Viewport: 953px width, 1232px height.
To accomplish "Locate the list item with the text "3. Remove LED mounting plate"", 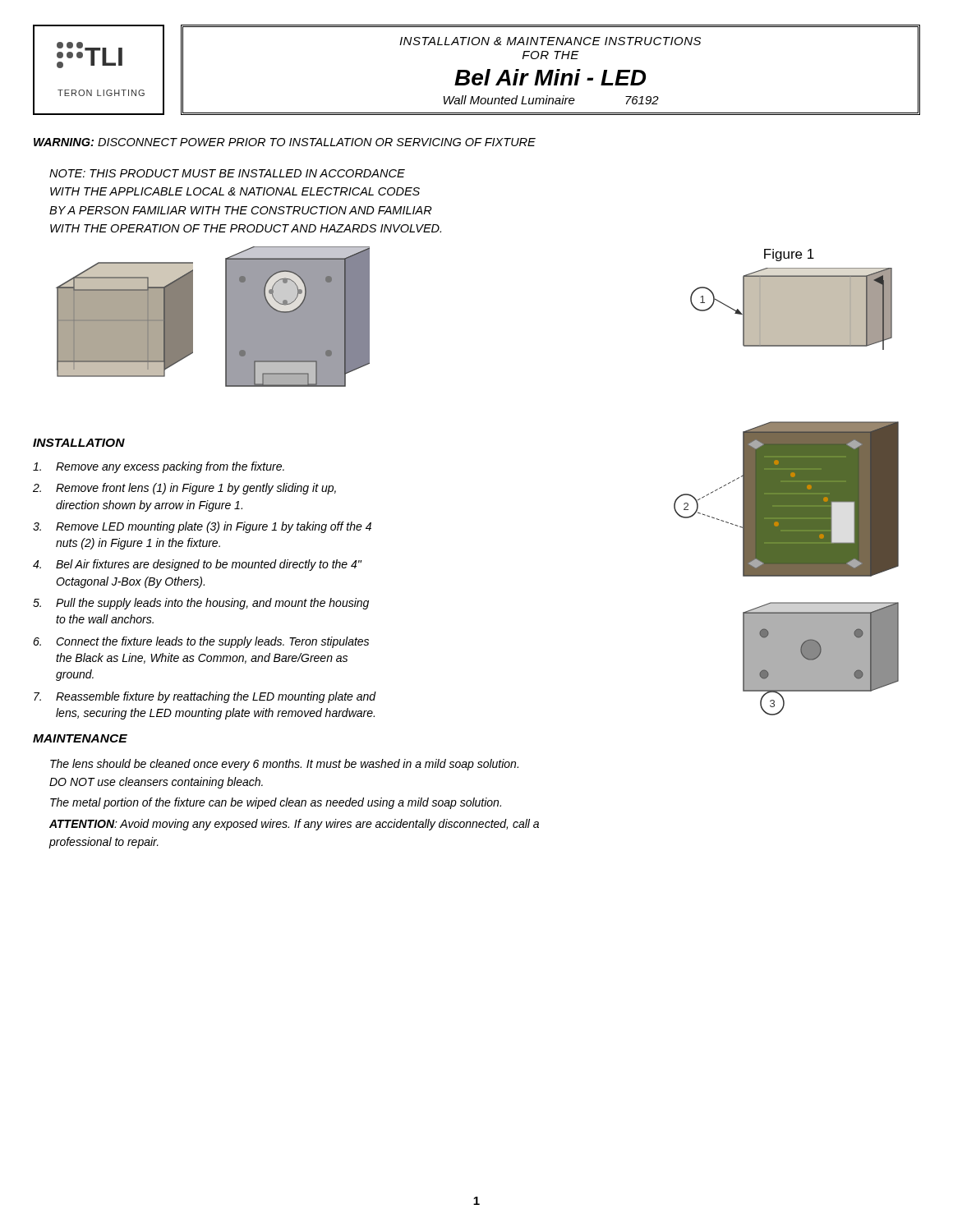I will tap(230, 535).
